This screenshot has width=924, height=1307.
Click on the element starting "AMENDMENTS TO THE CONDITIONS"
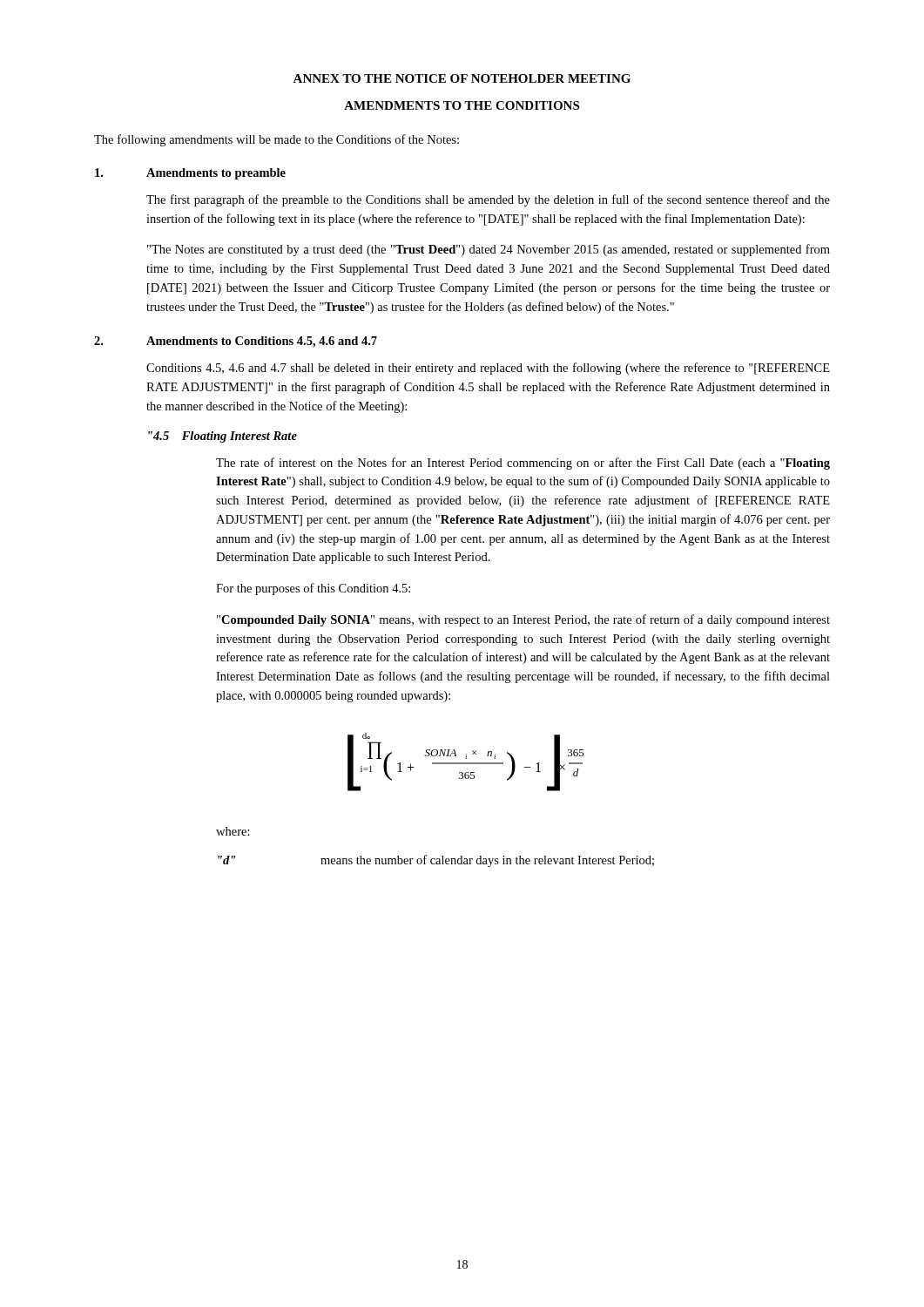point(462,105)
